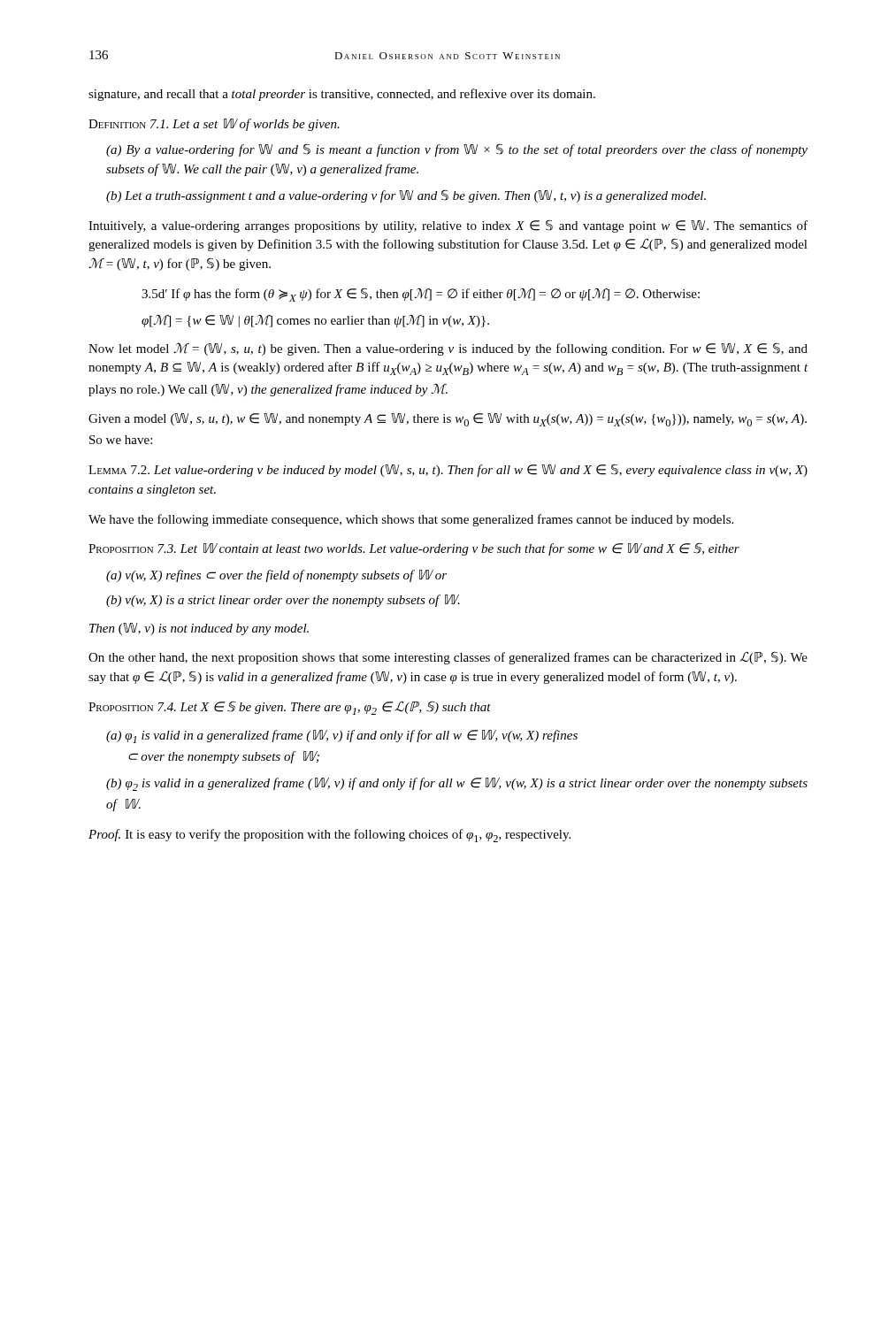Select the text block with the text "Given a model (𝕎, s, u,"
This screenshot has width=896, height=1327.
pos(448,429)
